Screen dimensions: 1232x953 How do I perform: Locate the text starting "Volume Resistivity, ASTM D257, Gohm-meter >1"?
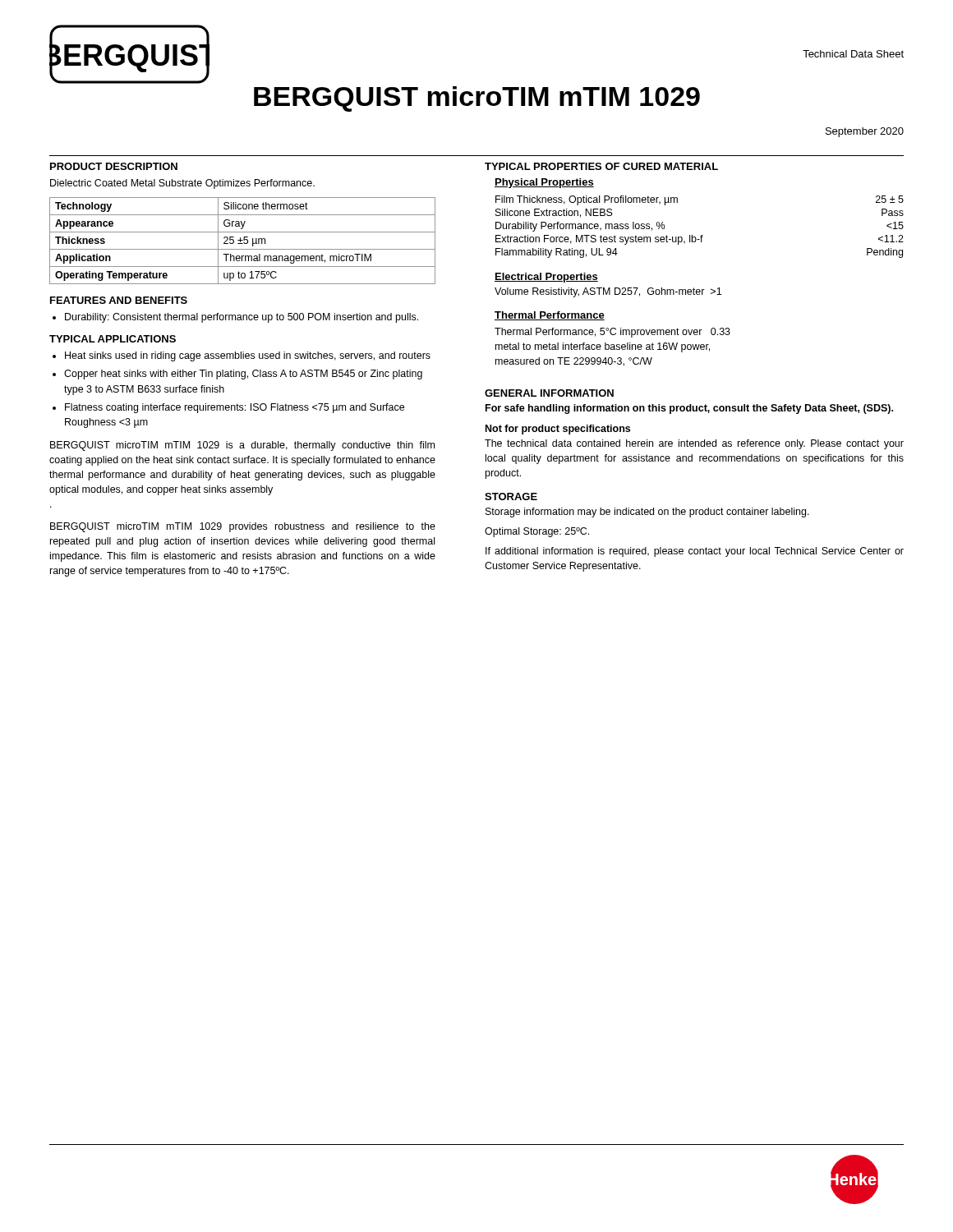click(x=608, y=292)
